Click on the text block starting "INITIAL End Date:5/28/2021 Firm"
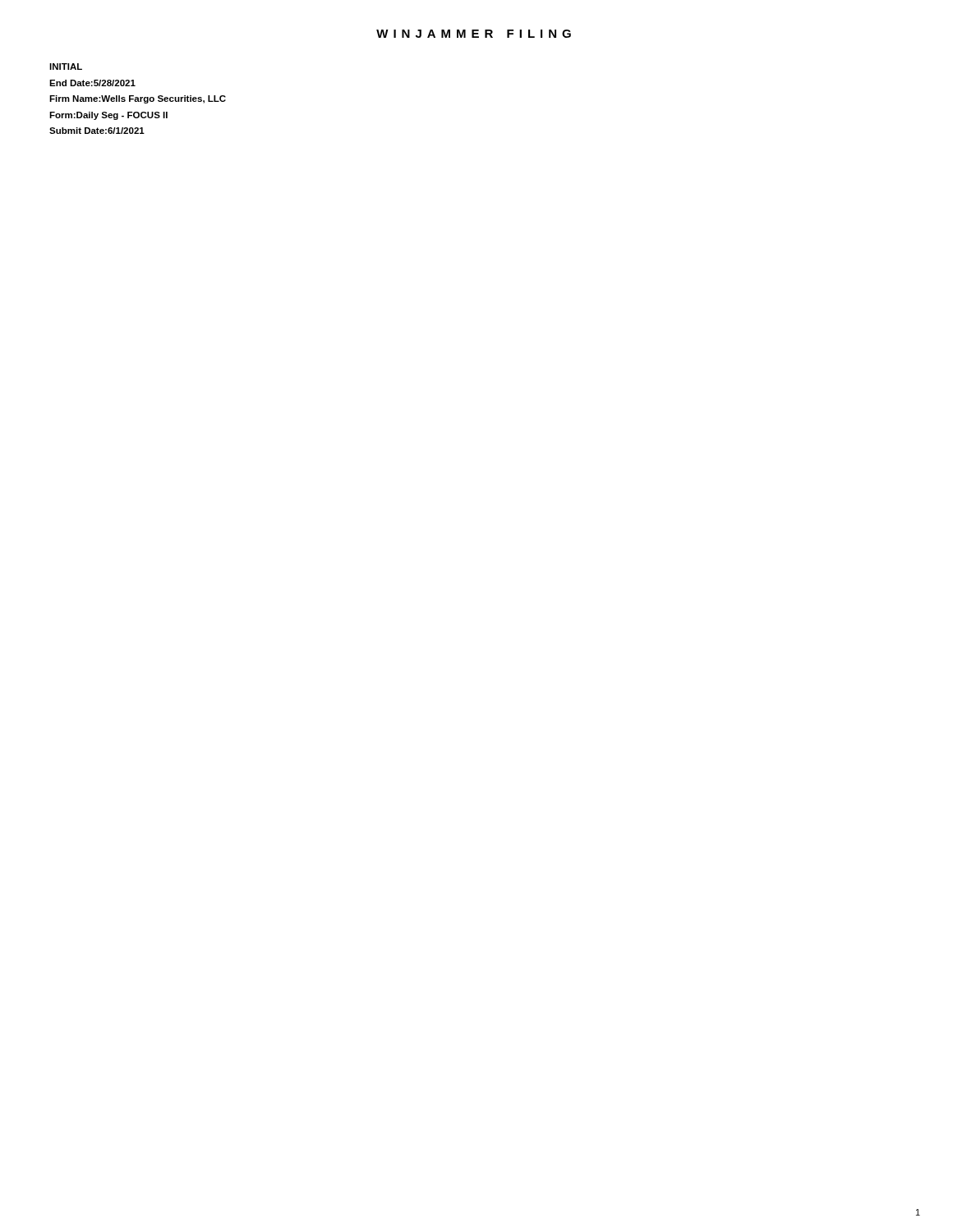Viewport: 953px width, 1232px height. click(x=138, y=99)
